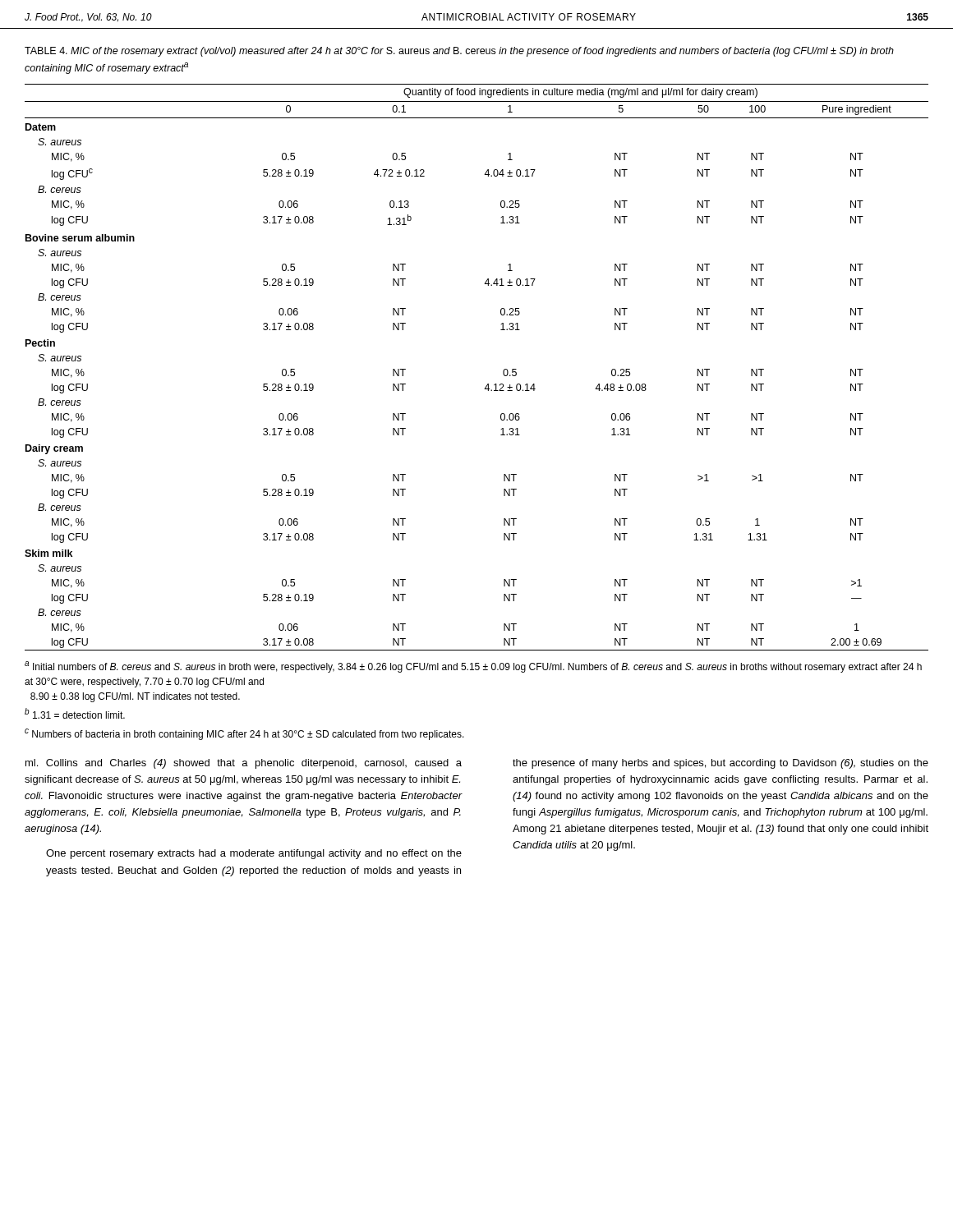
Task: Click on the footnote that says "b 1.31 = detection limit."
Action: coord(75,714)
